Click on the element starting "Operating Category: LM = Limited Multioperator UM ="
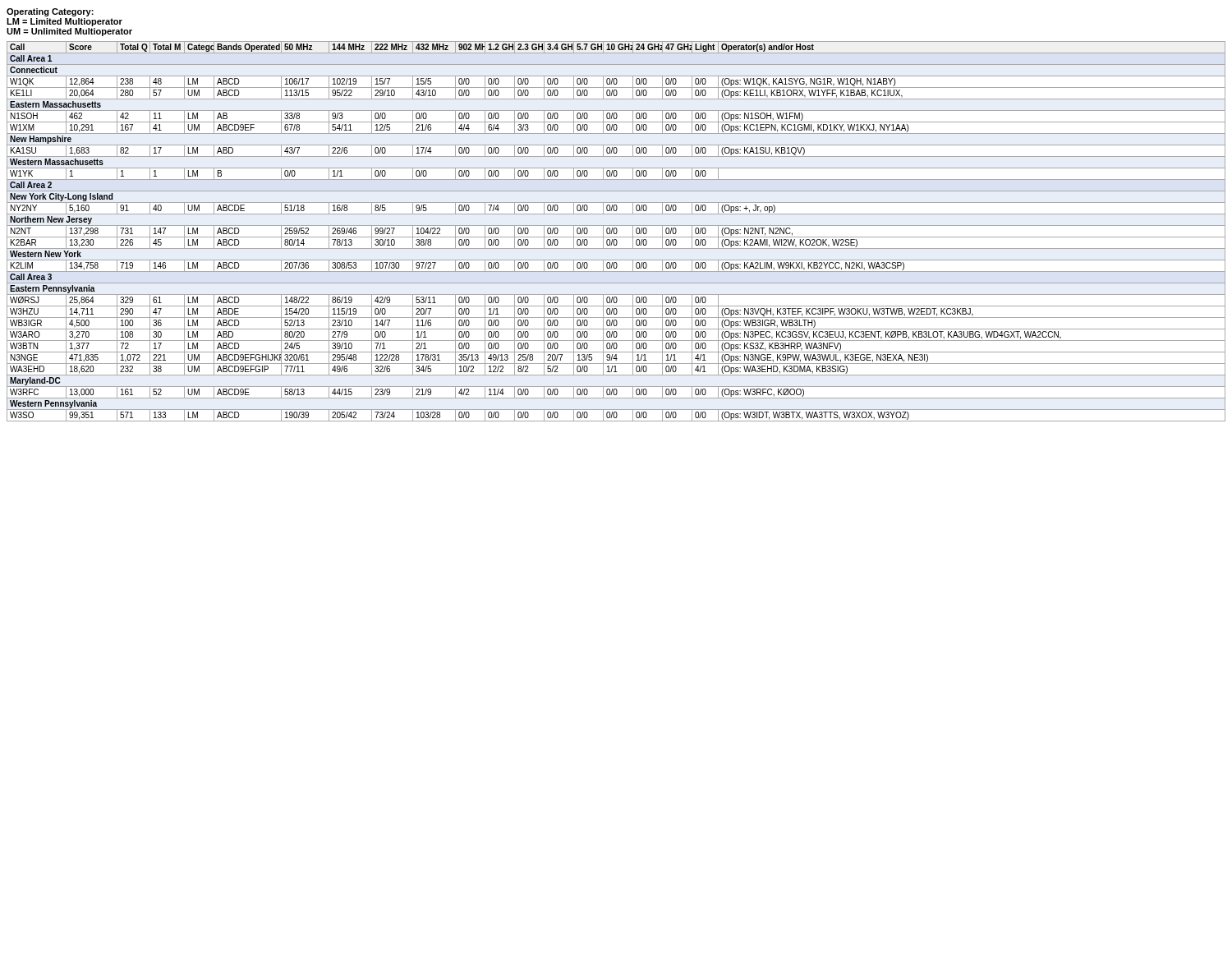The height and width of the screenshot is (953, 1232). coord(50,12)
